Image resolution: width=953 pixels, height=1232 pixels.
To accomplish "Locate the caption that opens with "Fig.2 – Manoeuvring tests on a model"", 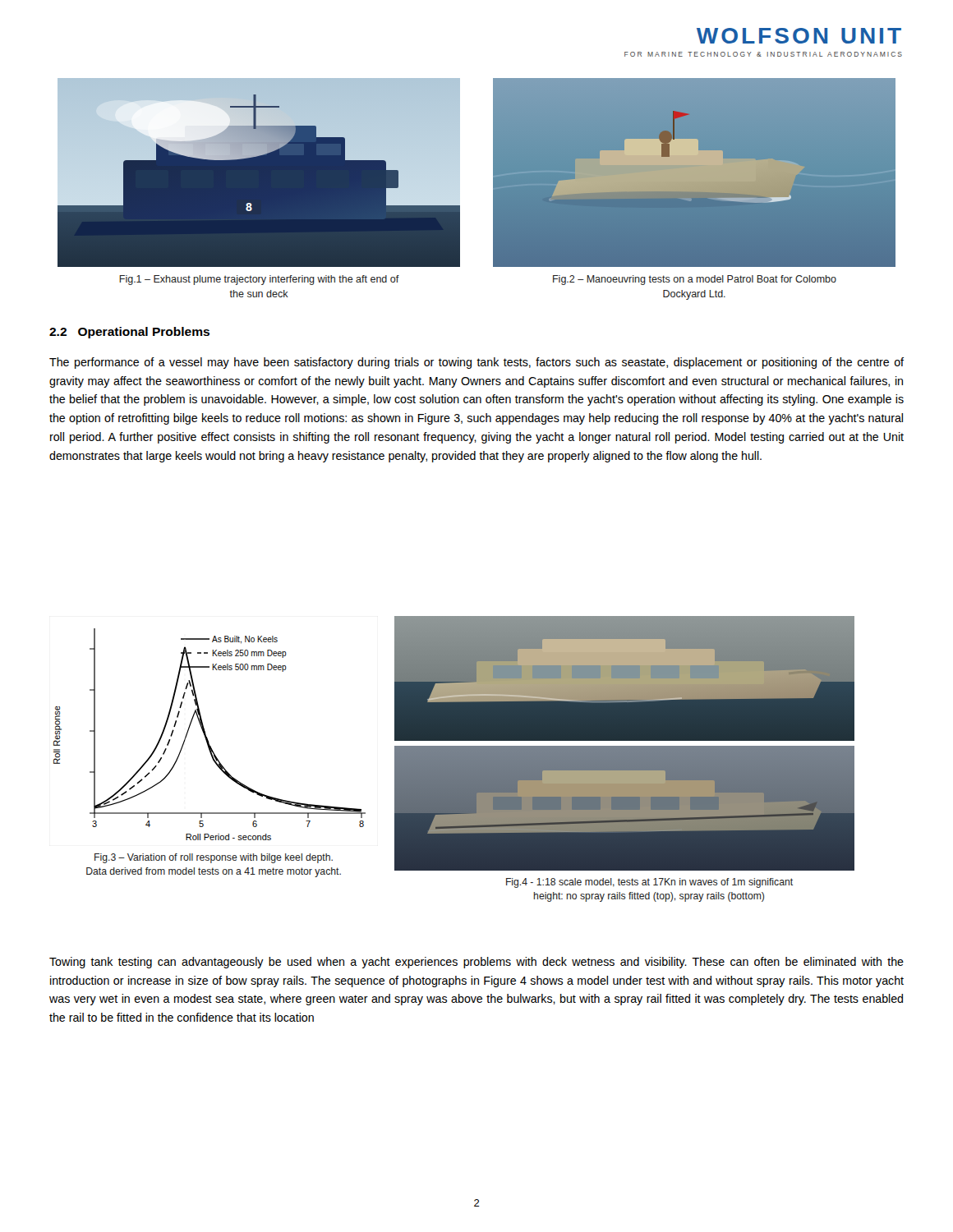I will click(x=694, y=286).
